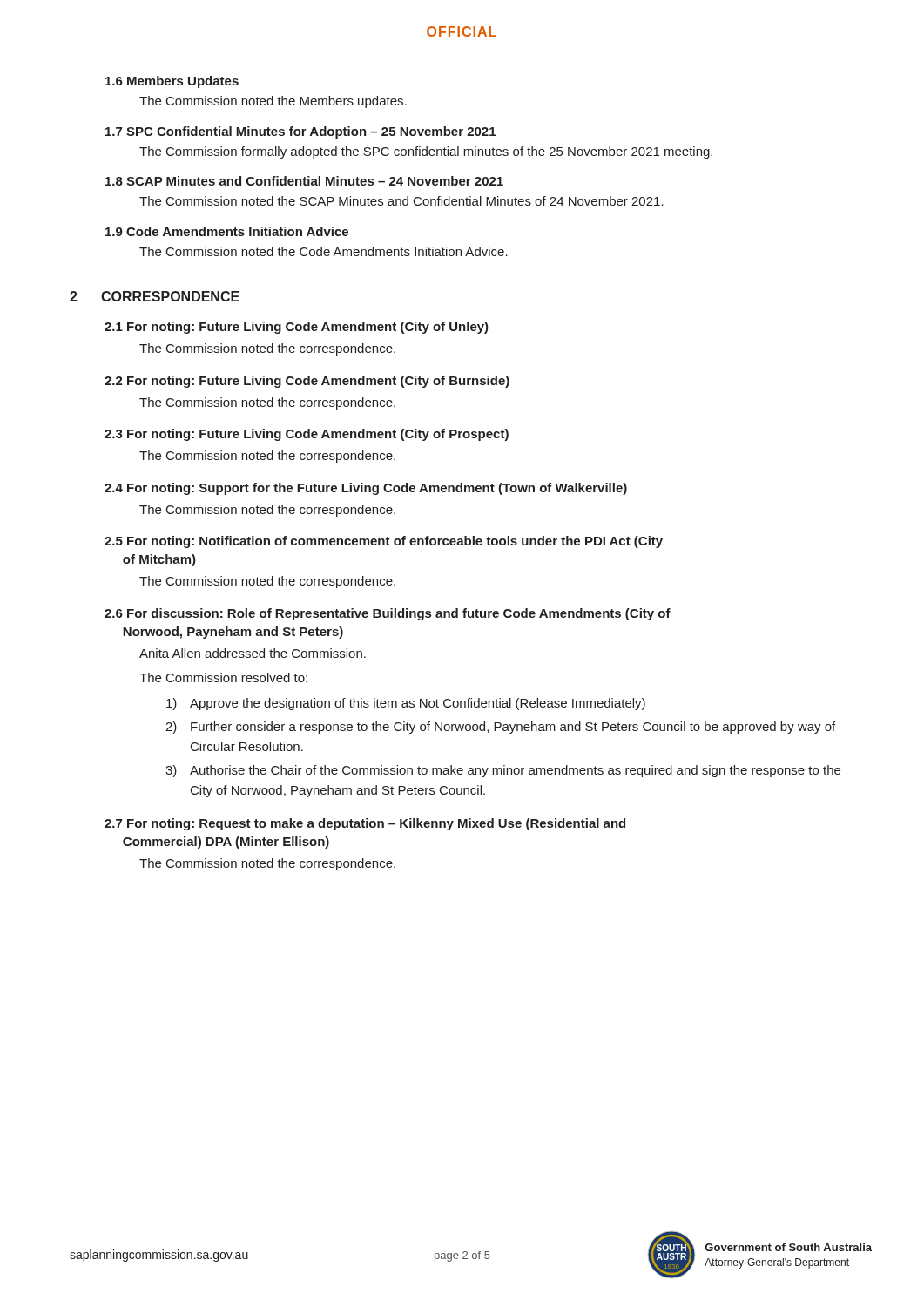Select the section header that says "2.6 For discussion: Role of Representative Buildings and"
Viewport: 924px width, 1307px height.
[387, 622]
